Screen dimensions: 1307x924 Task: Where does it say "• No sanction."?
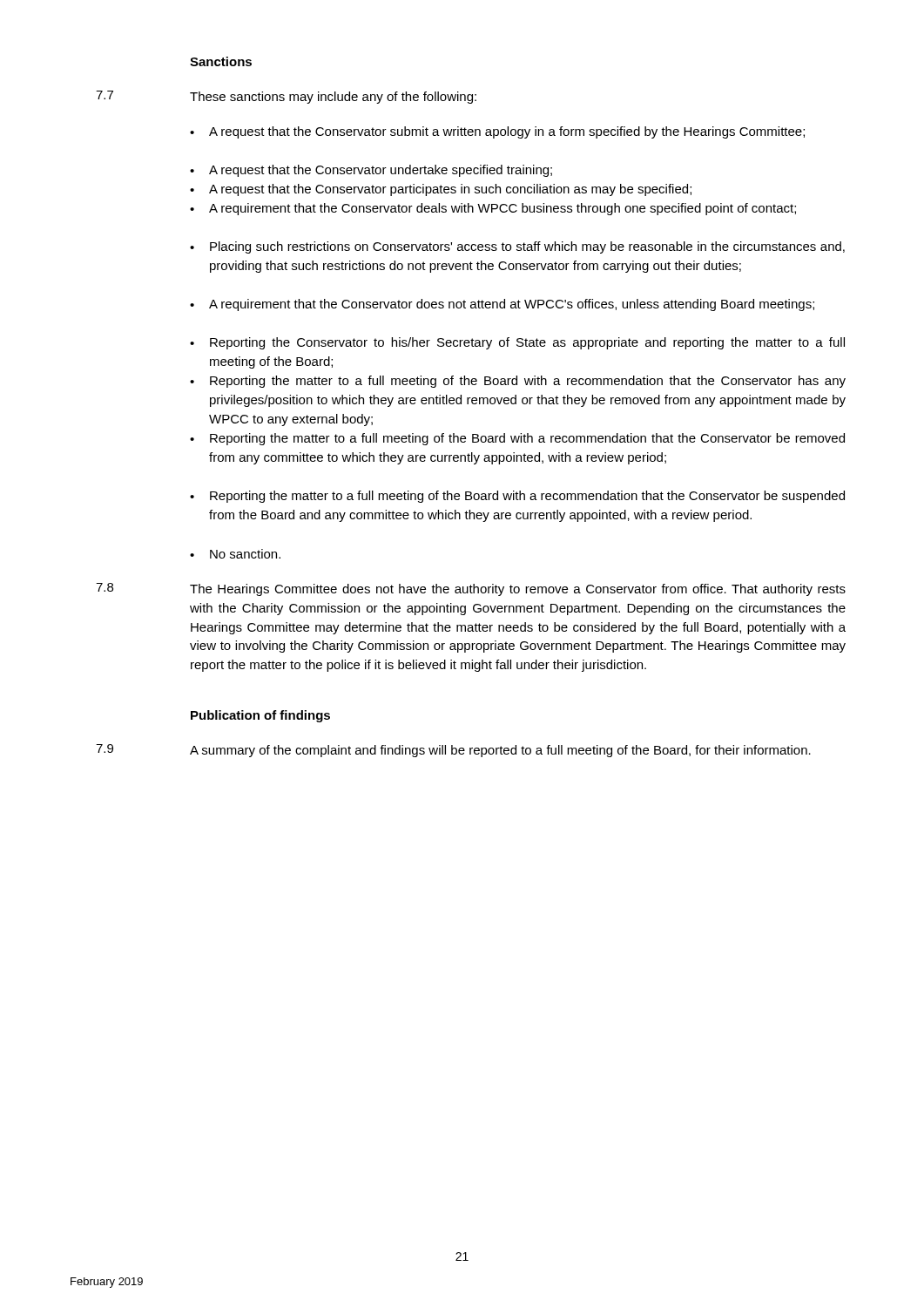point(235,554)
